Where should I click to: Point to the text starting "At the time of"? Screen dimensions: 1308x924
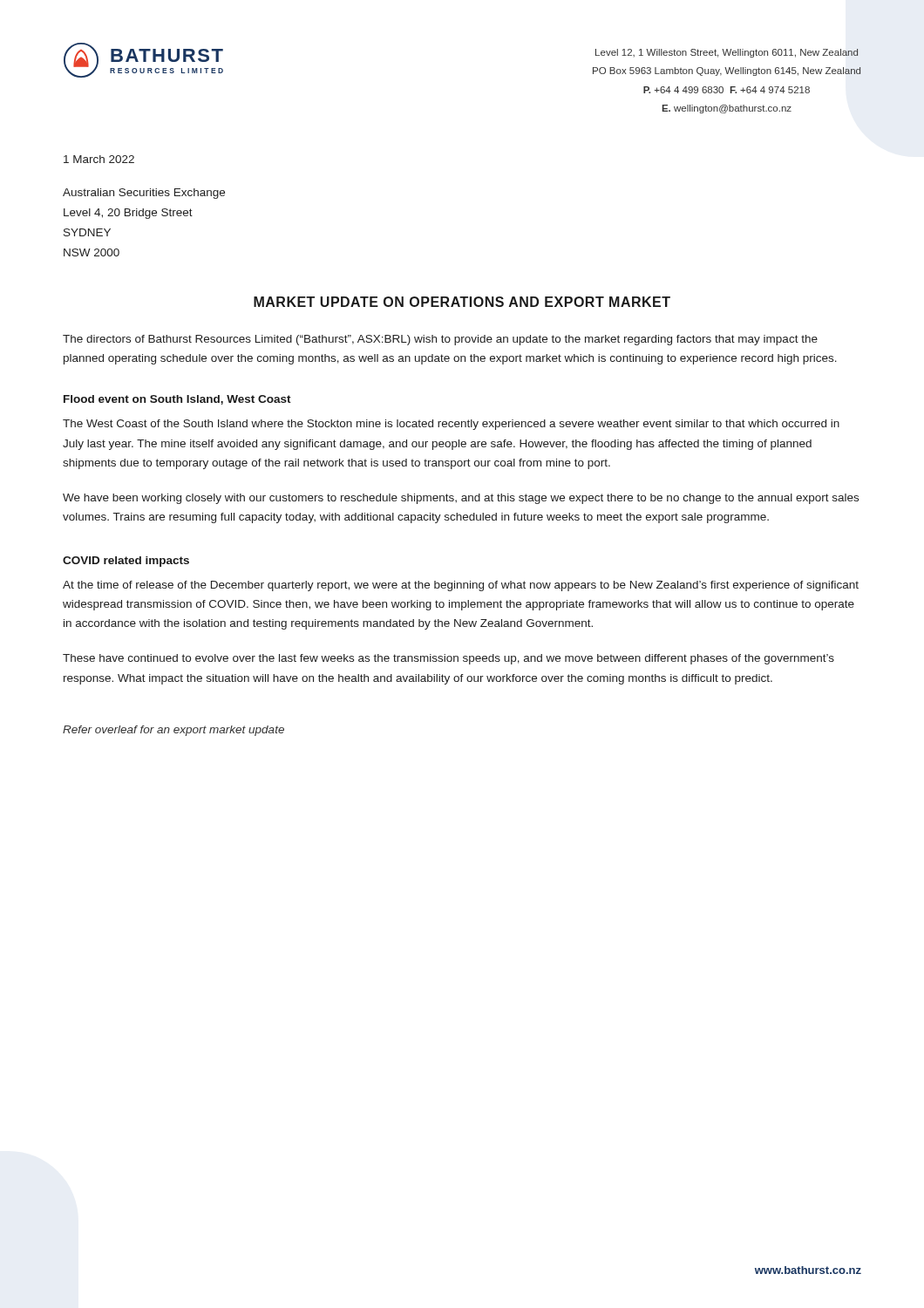(x=461, y=604)
